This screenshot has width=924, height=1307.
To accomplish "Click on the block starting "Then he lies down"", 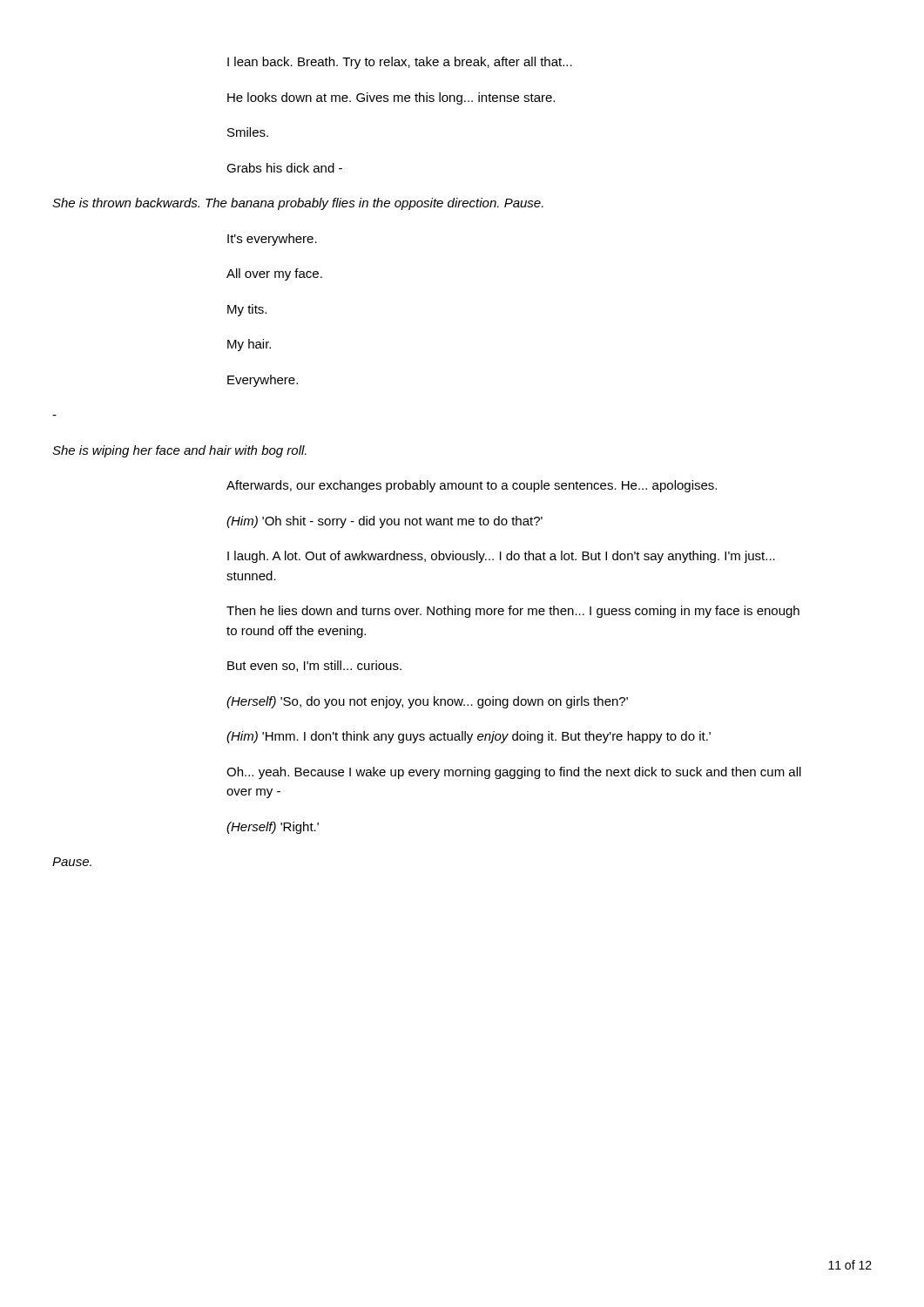I will [514, 621].
